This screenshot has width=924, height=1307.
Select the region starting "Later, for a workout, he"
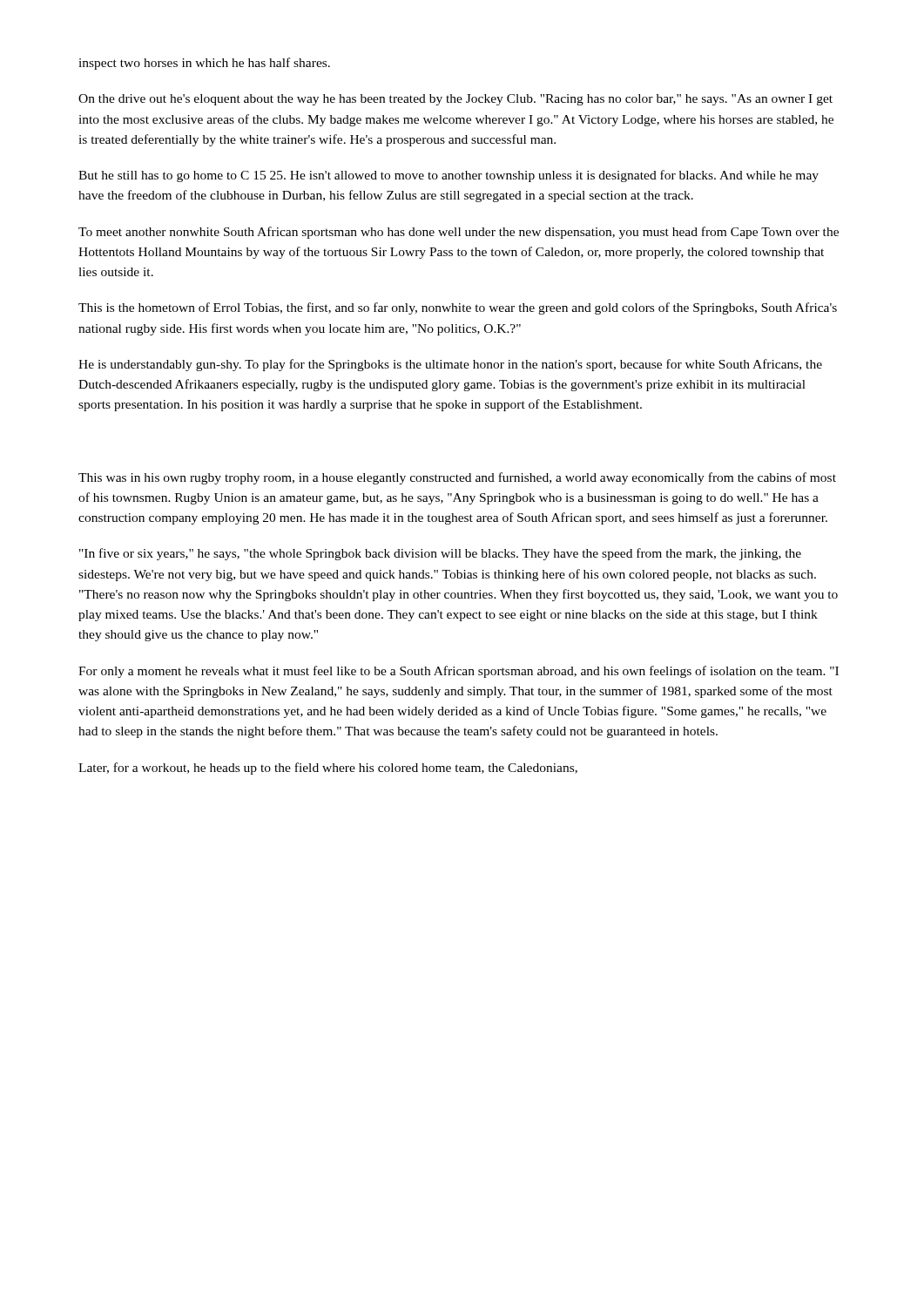tap(328, 767)
